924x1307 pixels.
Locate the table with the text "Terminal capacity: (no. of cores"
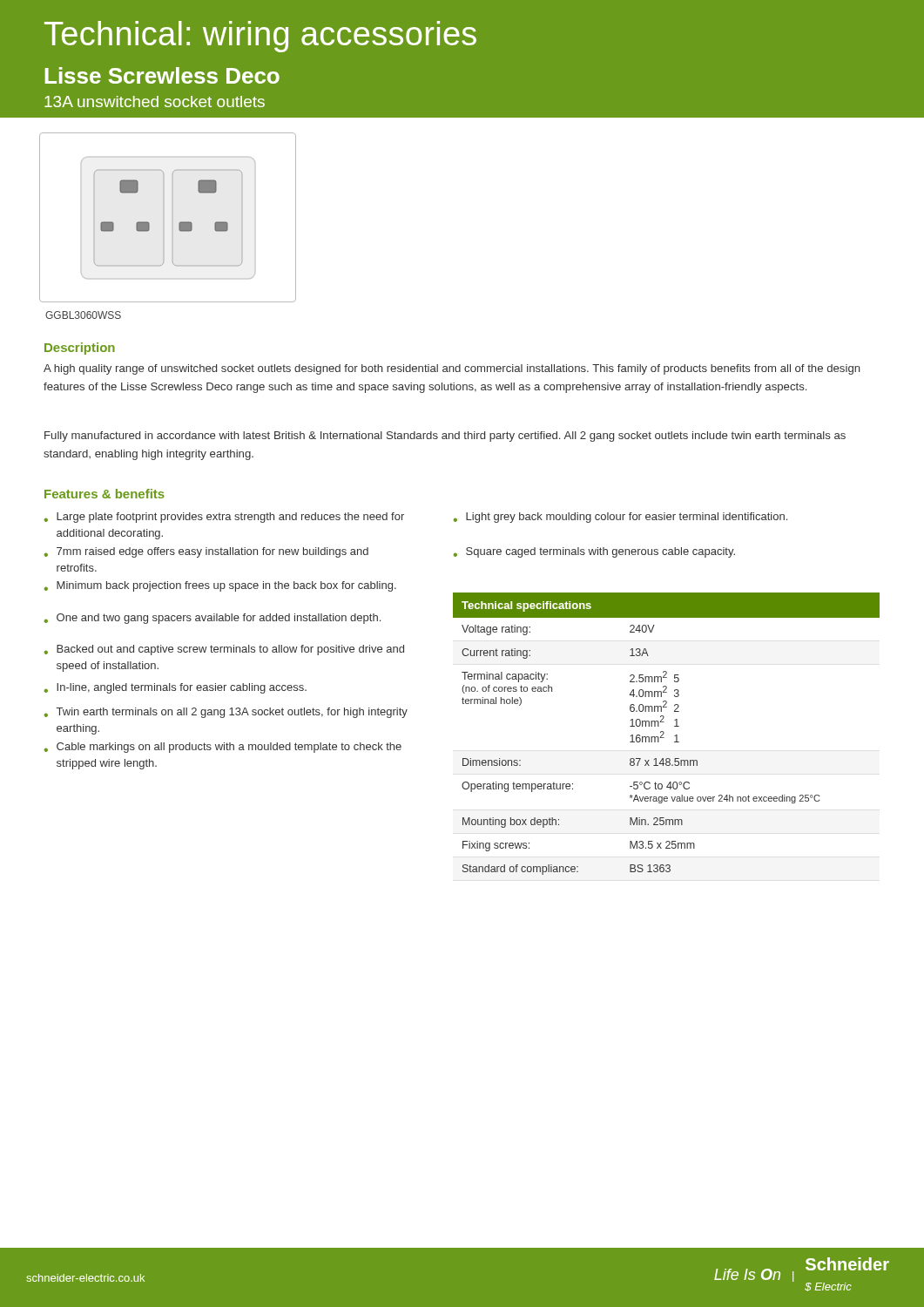[x=666, y=737]
